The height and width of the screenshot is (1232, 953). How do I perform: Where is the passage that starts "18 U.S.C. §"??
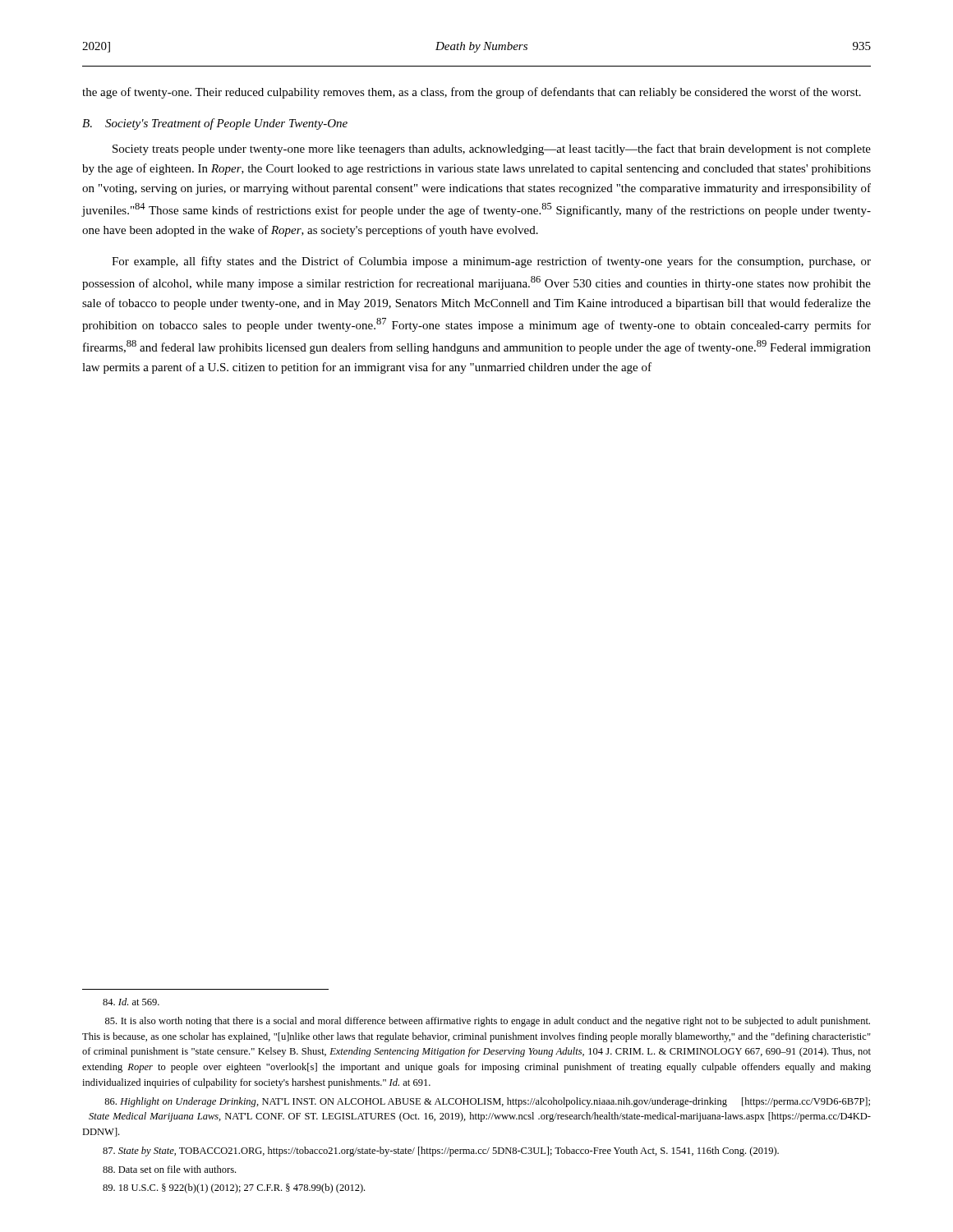coord(224,1188)
